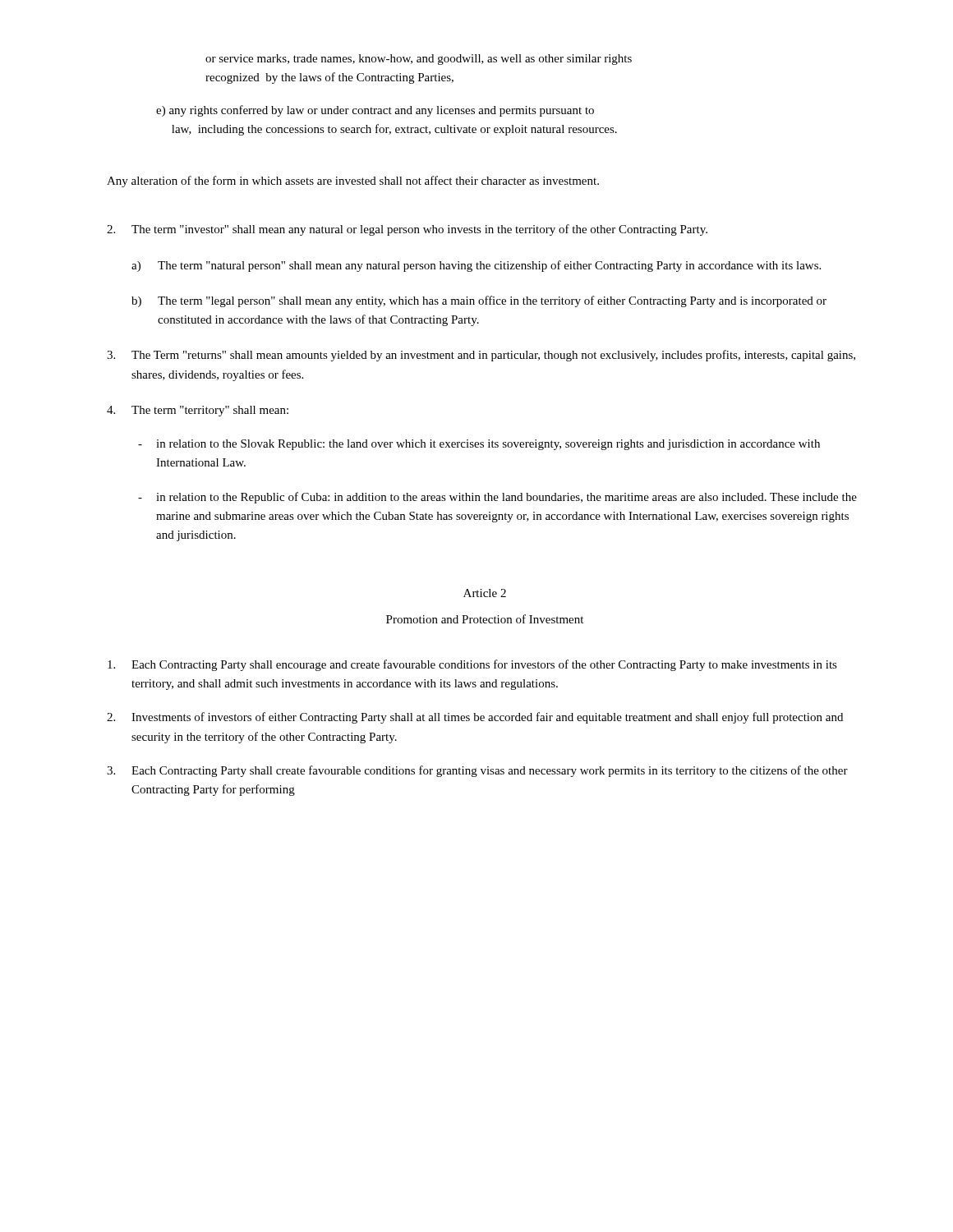Screen dimensions: 1232x953
Task: Select the section header that reads "Promotion and Protection of Investment"
Action: click(485, 619)
